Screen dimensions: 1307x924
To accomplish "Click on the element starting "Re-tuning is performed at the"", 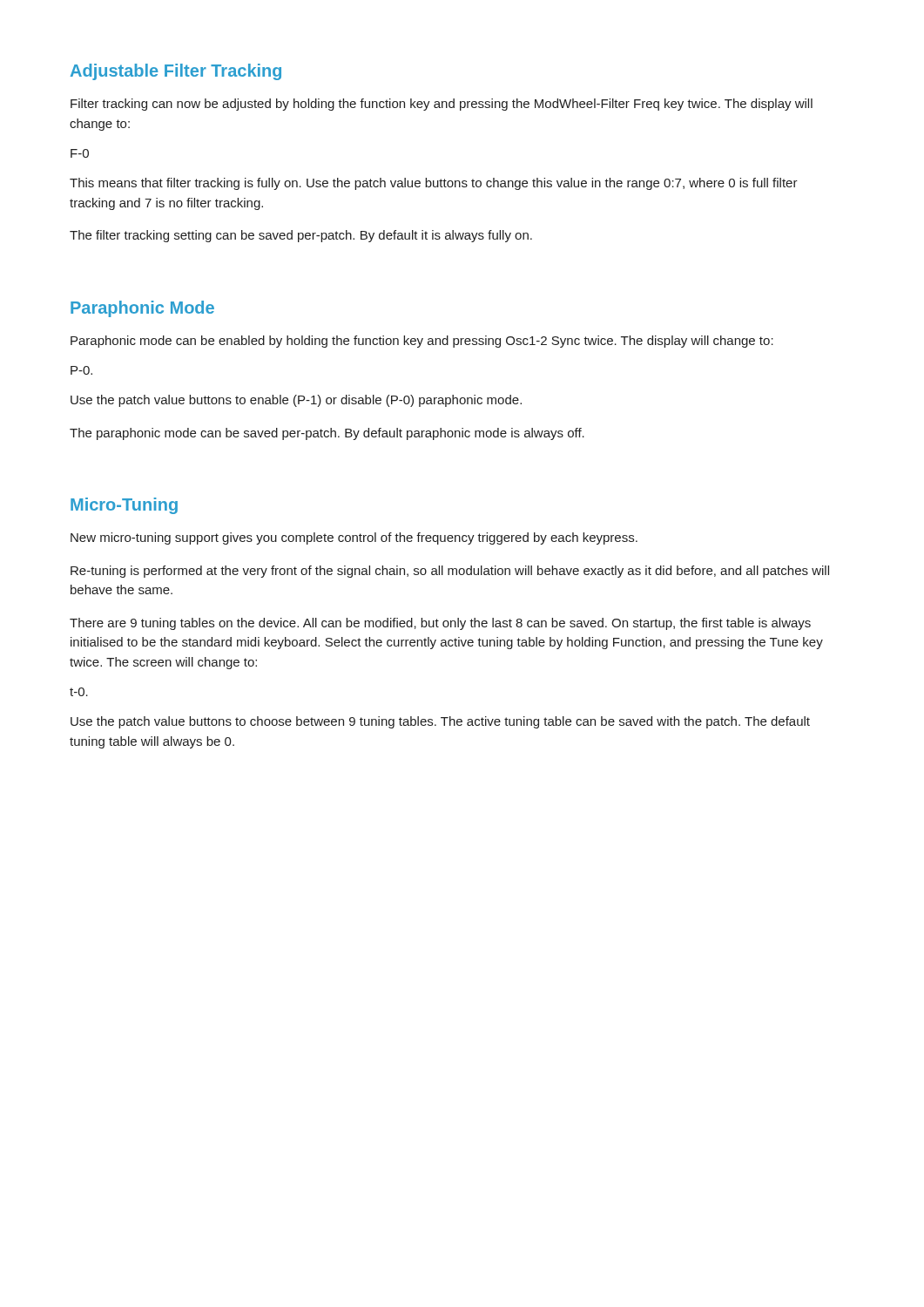I will tap(453, 580).
